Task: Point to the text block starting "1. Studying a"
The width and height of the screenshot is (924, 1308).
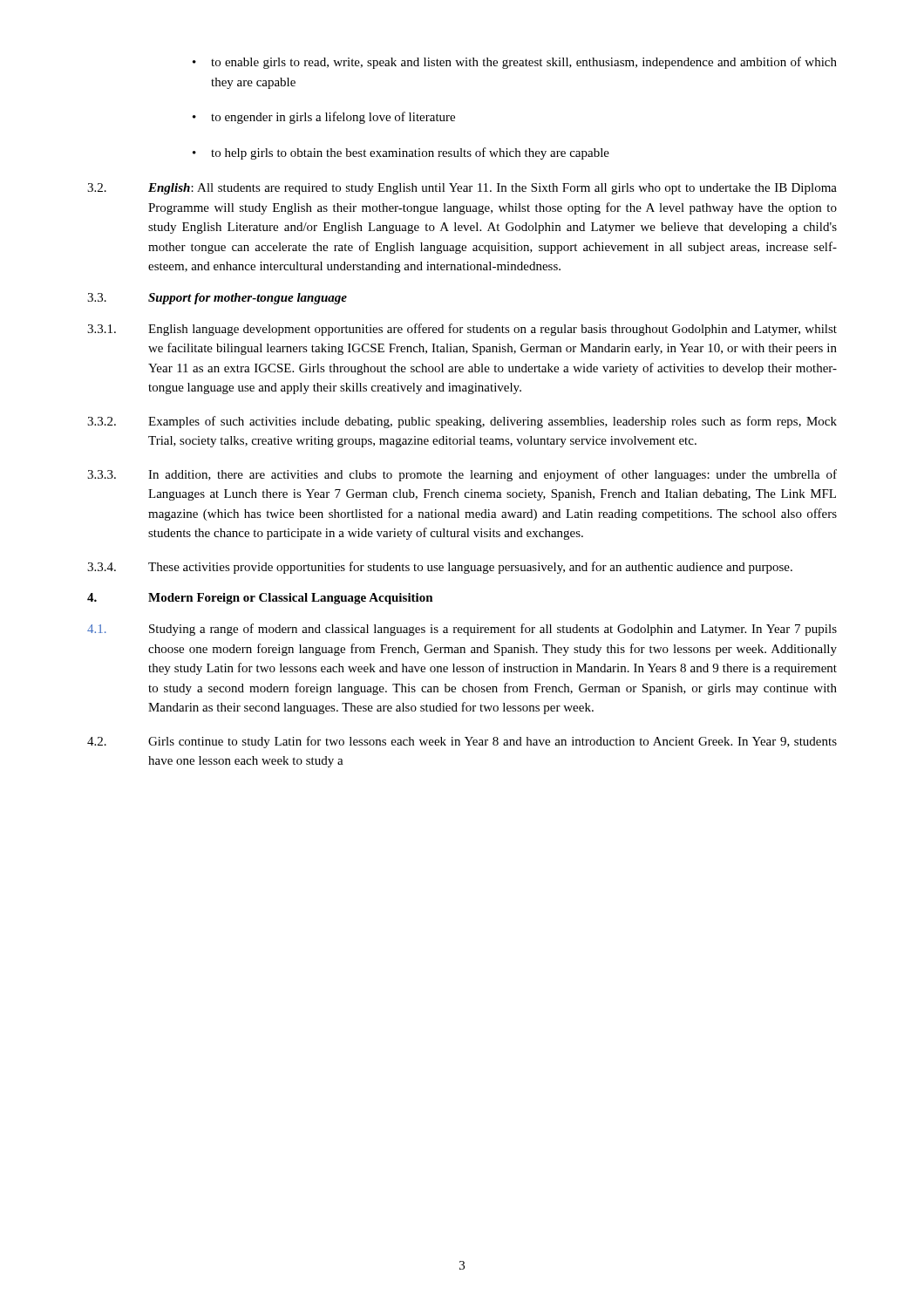Action: [x=462, y=668]
